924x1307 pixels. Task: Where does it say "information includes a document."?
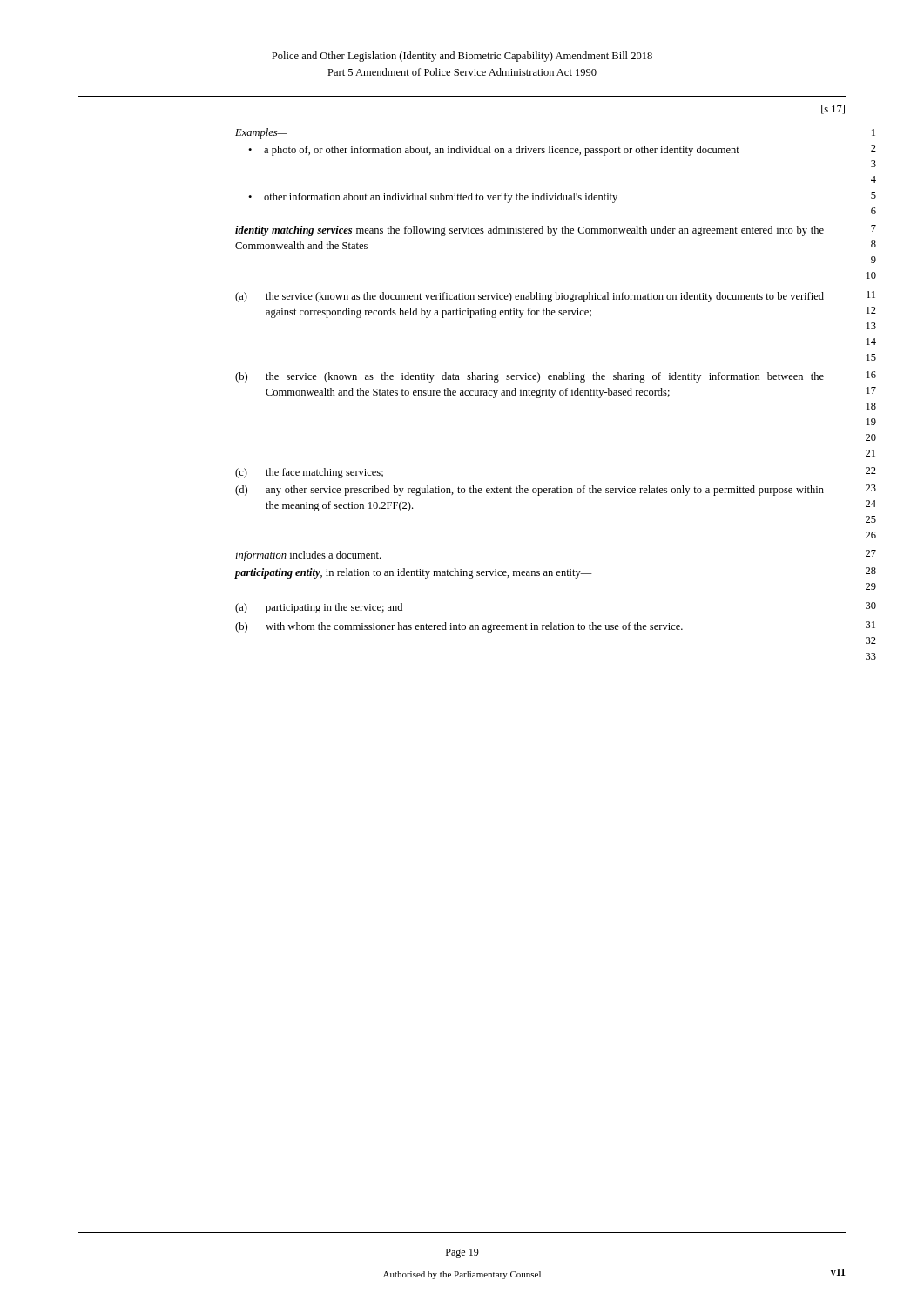tap(308, 555)
